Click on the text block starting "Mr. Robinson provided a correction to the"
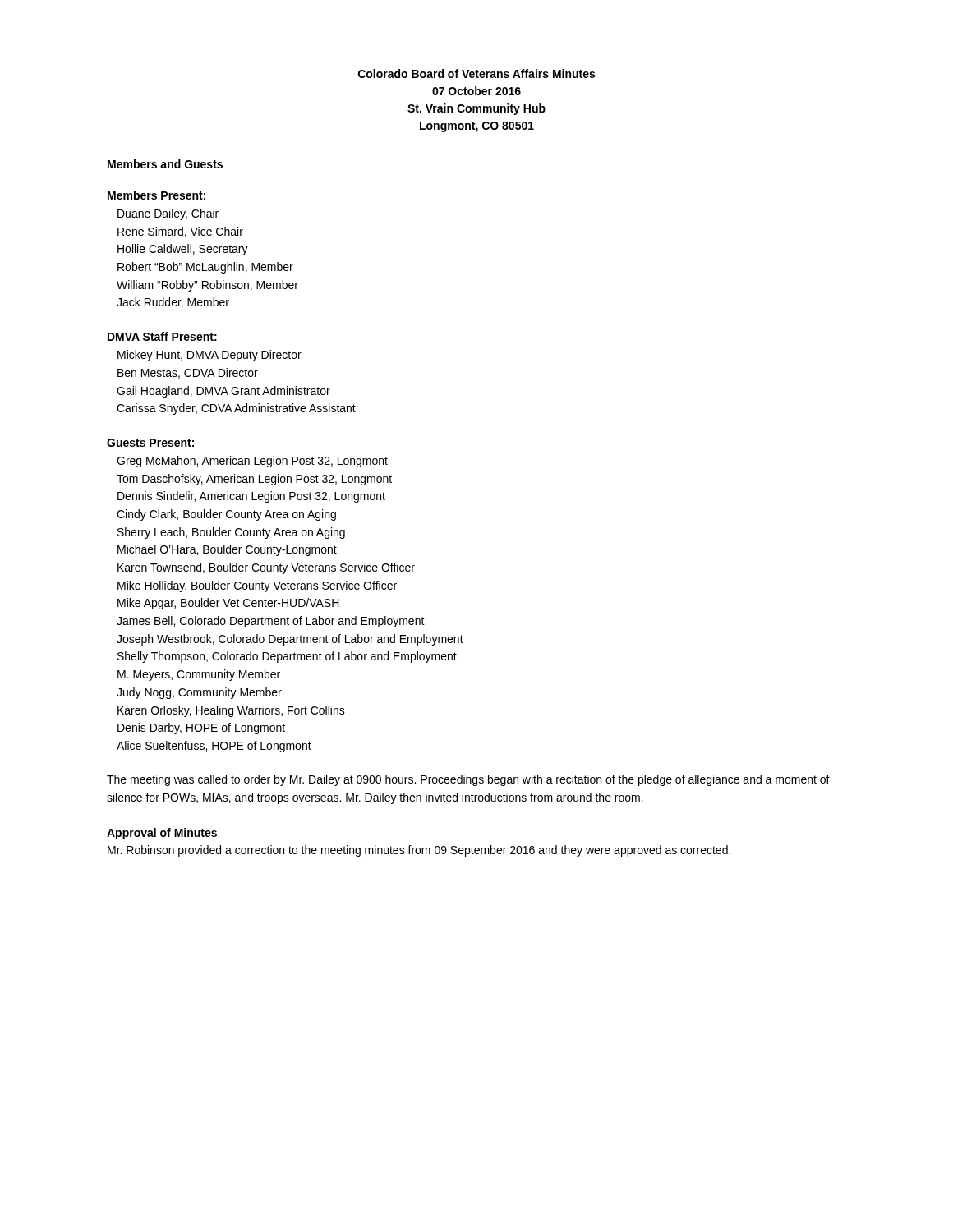The image size is (953, 1232). click(419, 850)
